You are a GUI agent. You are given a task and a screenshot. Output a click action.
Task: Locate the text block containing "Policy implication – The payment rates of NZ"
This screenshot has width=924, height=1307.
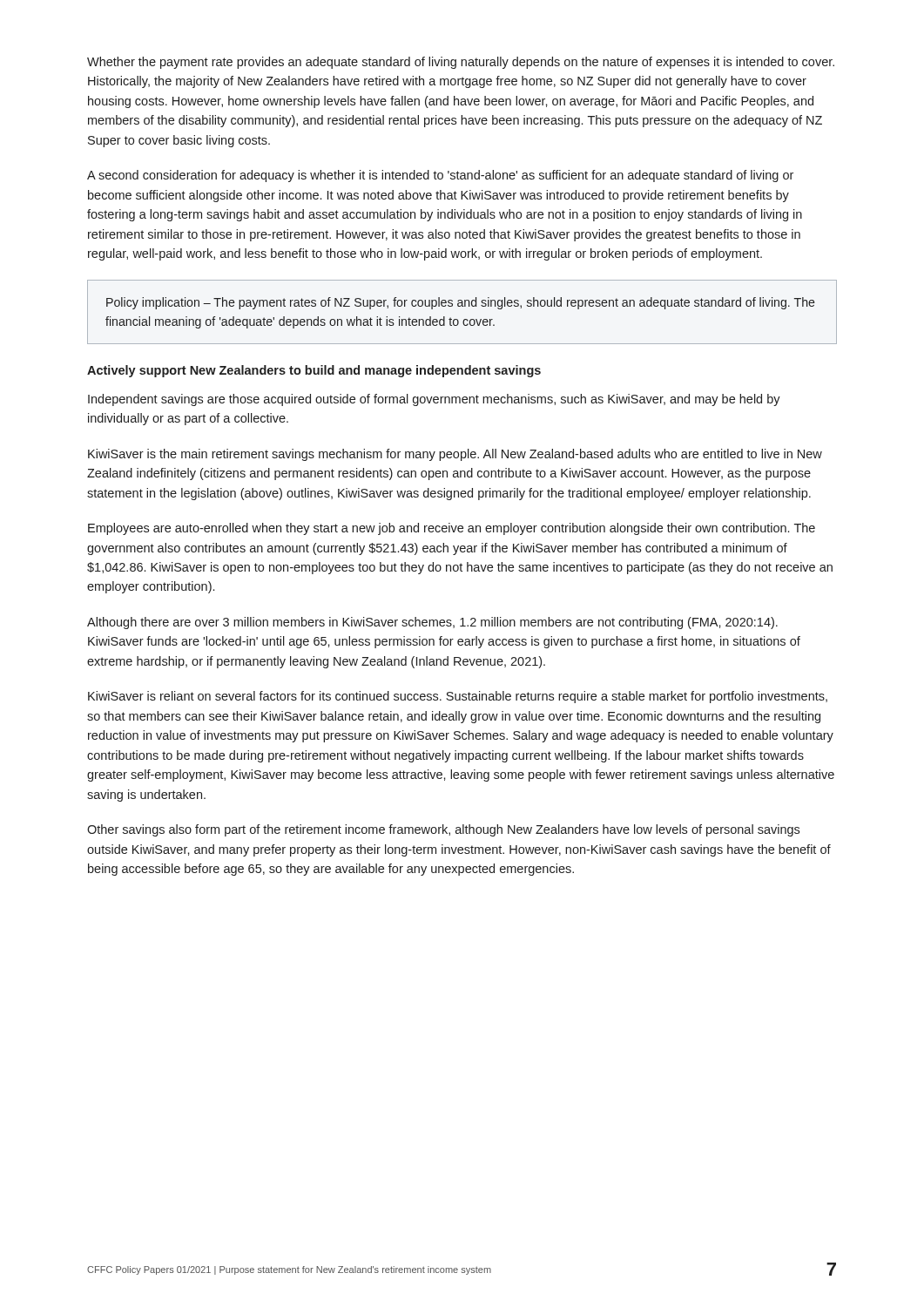(460, 312)
